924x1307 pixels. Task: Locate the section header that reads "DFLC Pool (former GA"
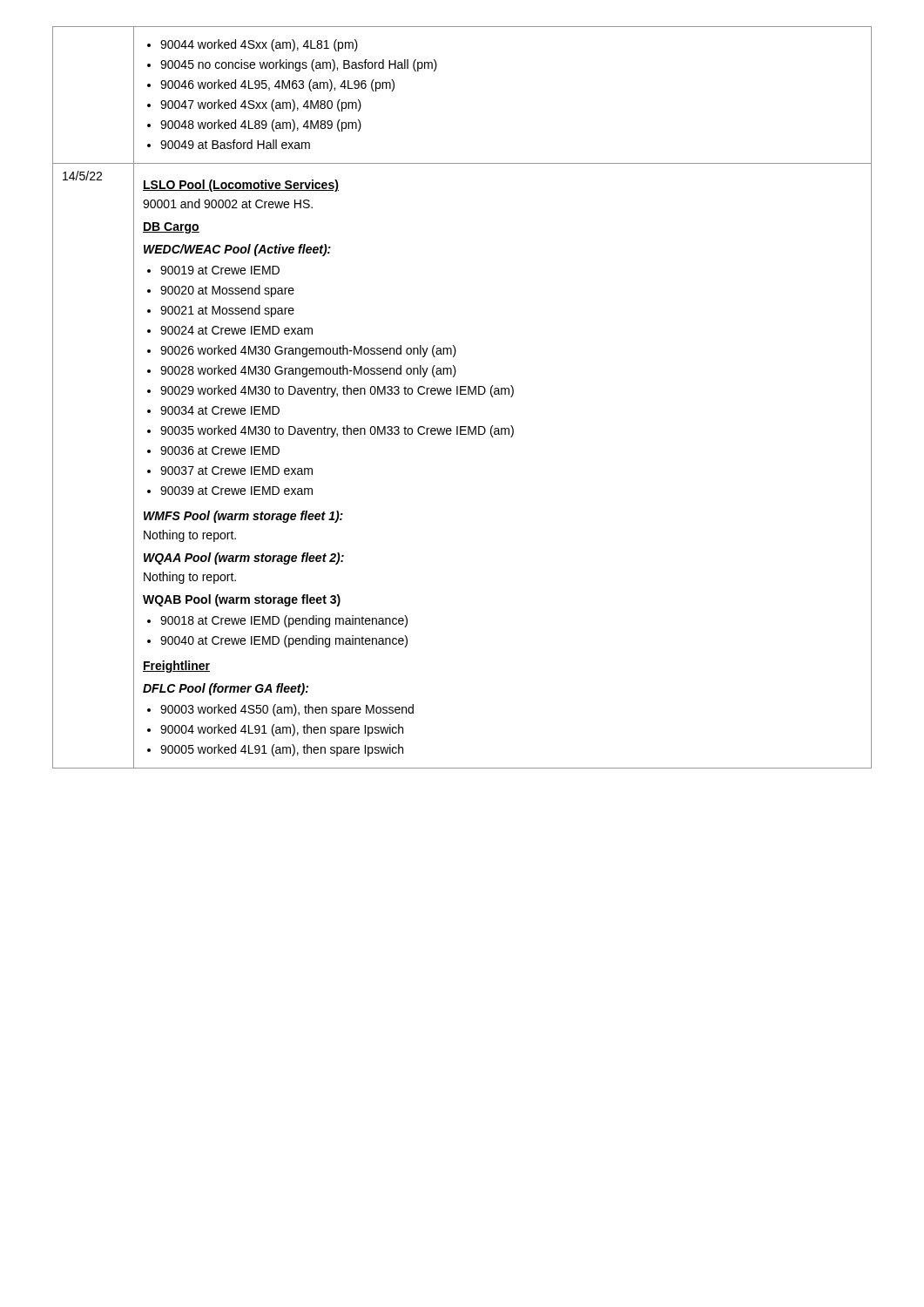[x=226, y=688]
